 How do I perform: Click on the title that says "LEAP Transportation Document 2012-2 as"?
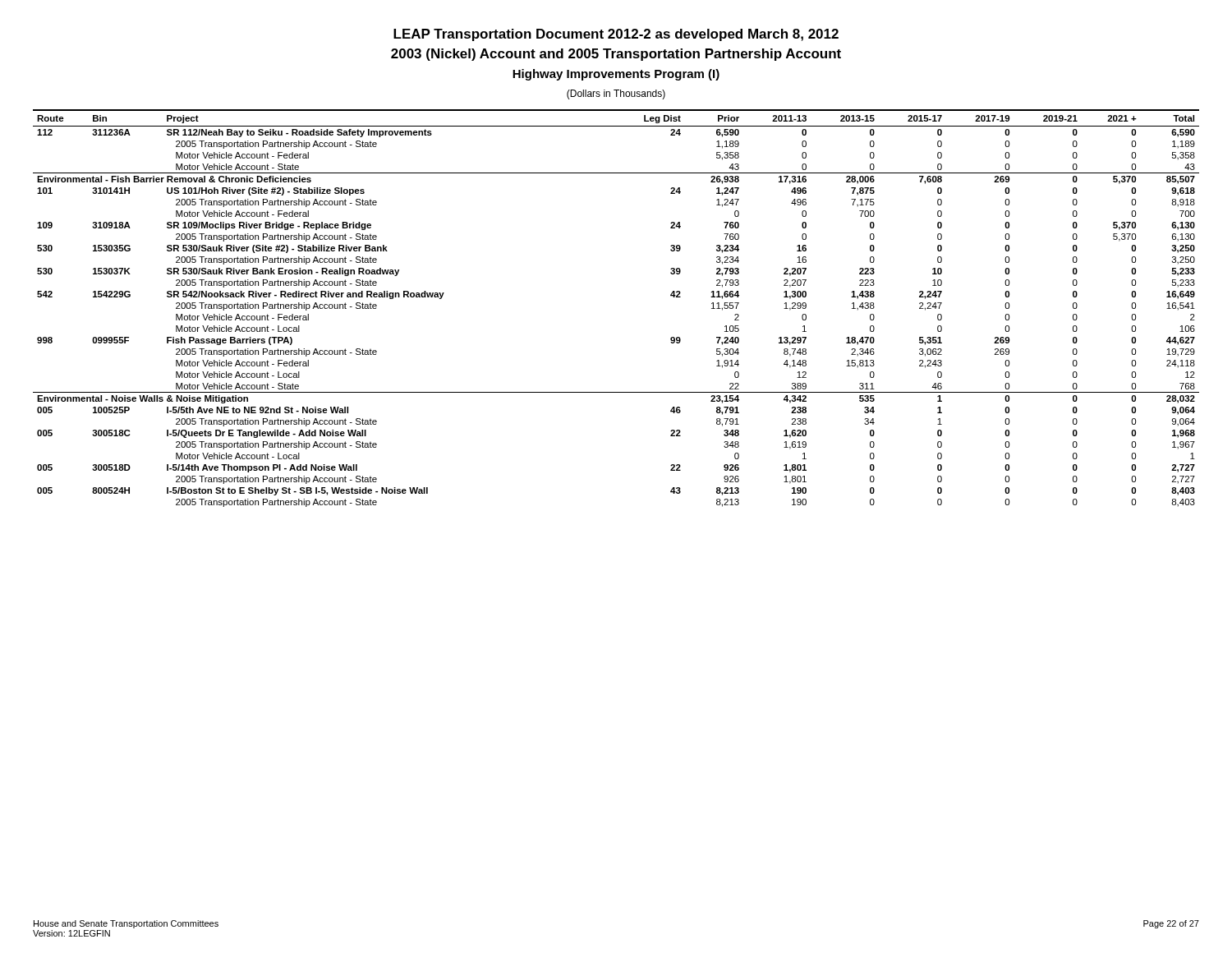(616, 63)
